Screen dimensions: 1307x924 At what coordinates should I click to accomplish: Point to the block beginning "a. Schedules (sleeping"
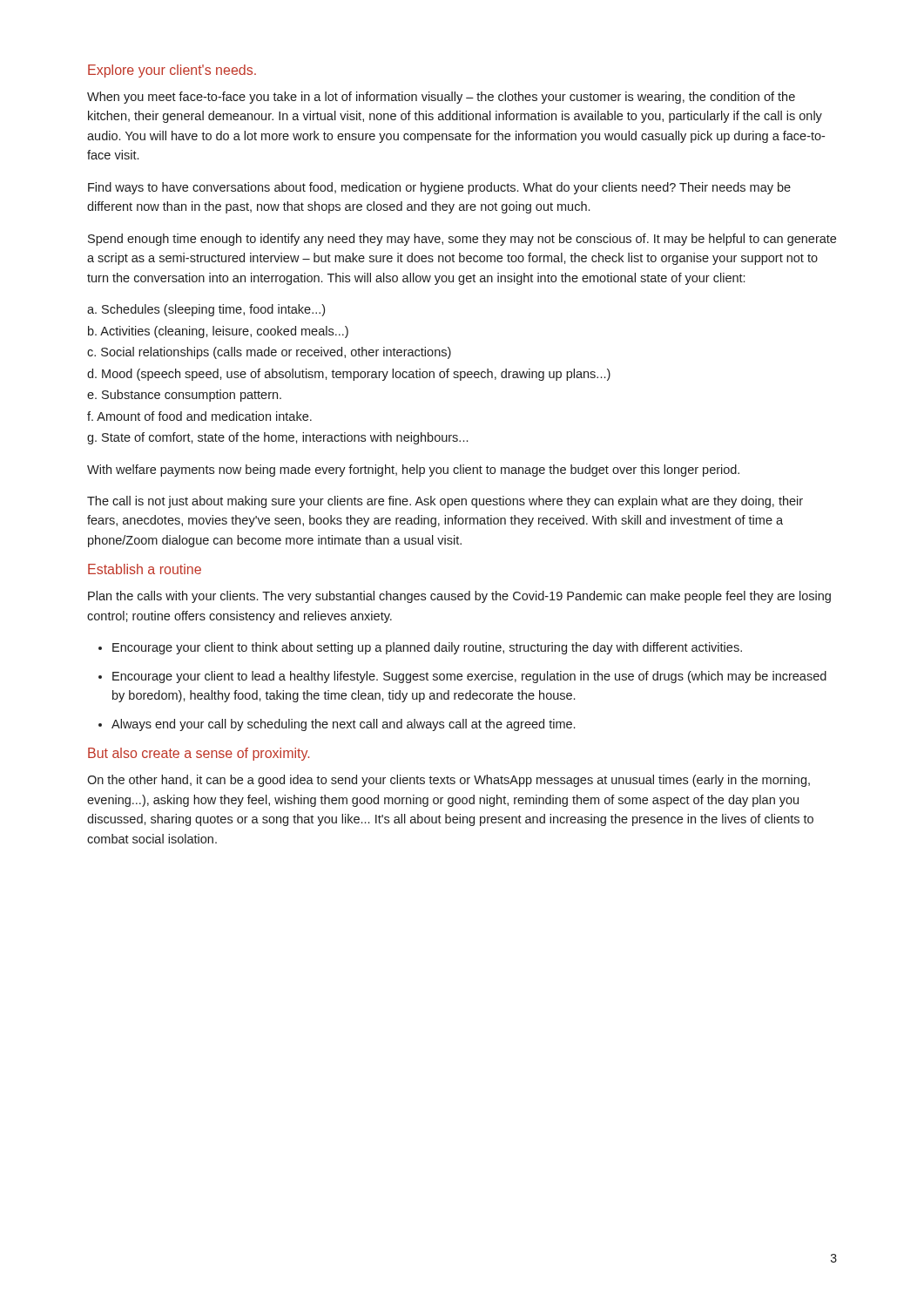(x=206, y=309)
